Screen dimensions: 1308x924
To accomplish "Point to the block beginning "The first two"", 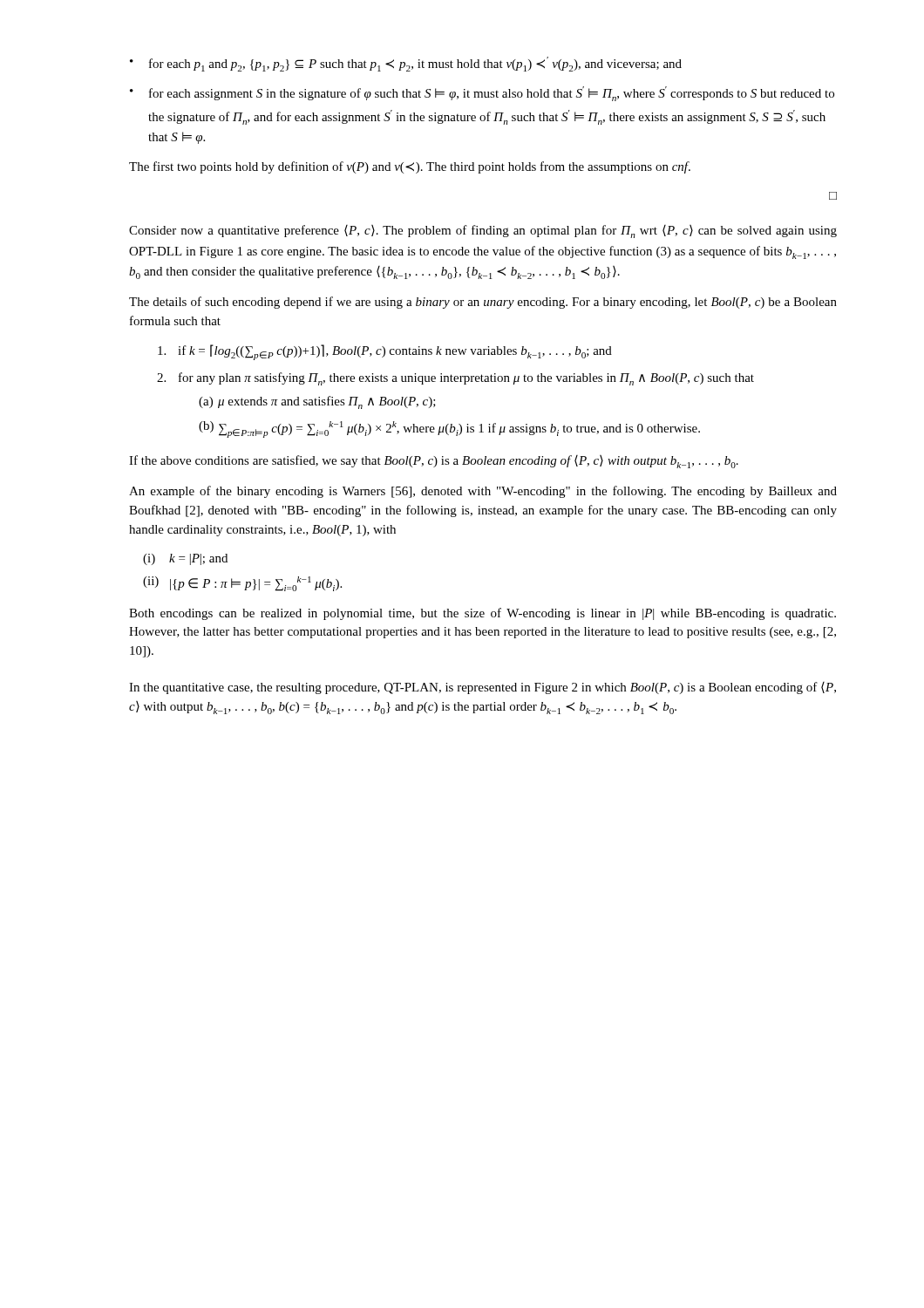I will tap(410, 166).
